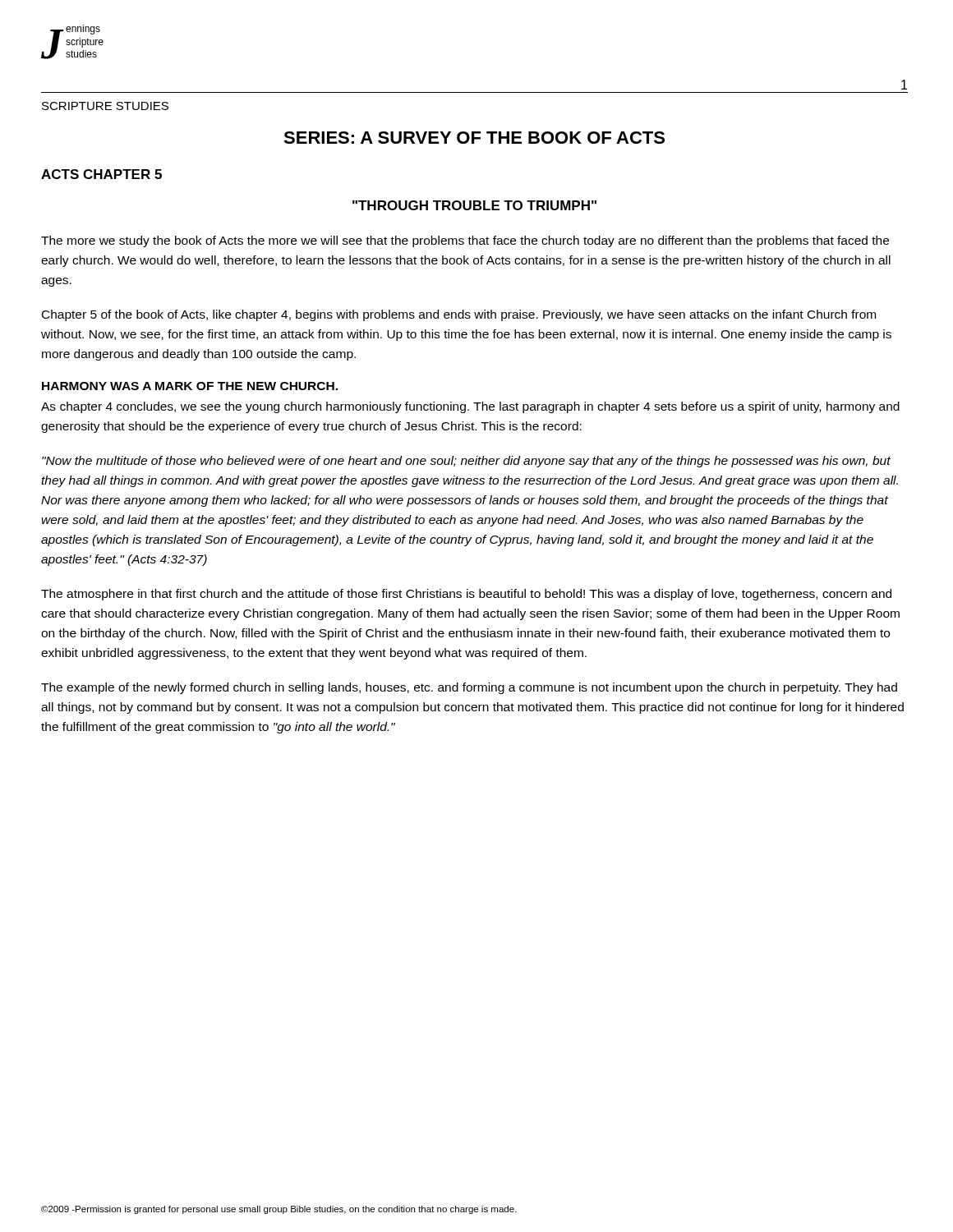This screenshot has height=1232, width=953.
Task: Select the element starting "ACTS CHAPTER 5"
Action: 102,175
